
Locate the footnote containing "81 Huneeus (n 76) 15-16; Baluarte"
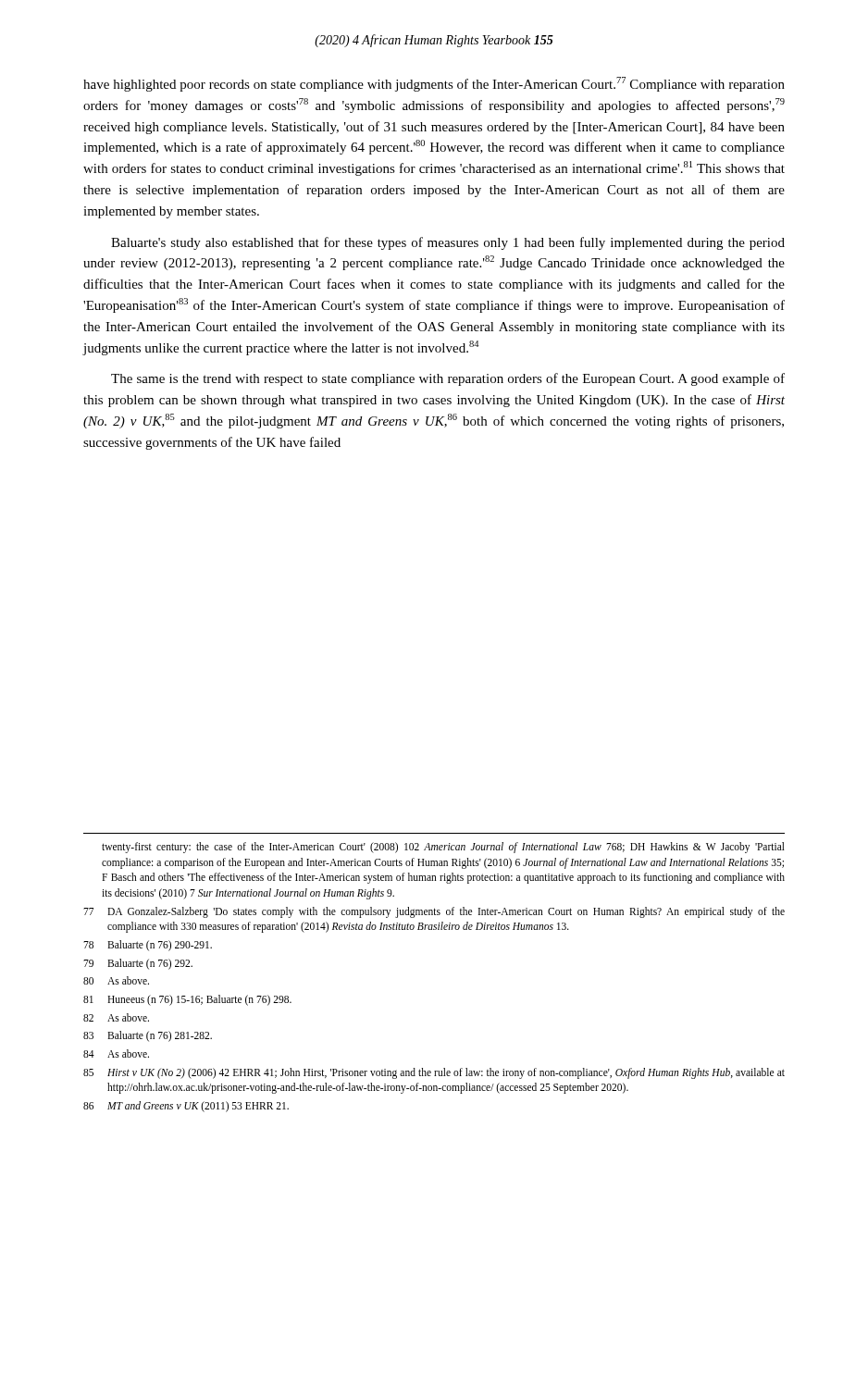187,1000
